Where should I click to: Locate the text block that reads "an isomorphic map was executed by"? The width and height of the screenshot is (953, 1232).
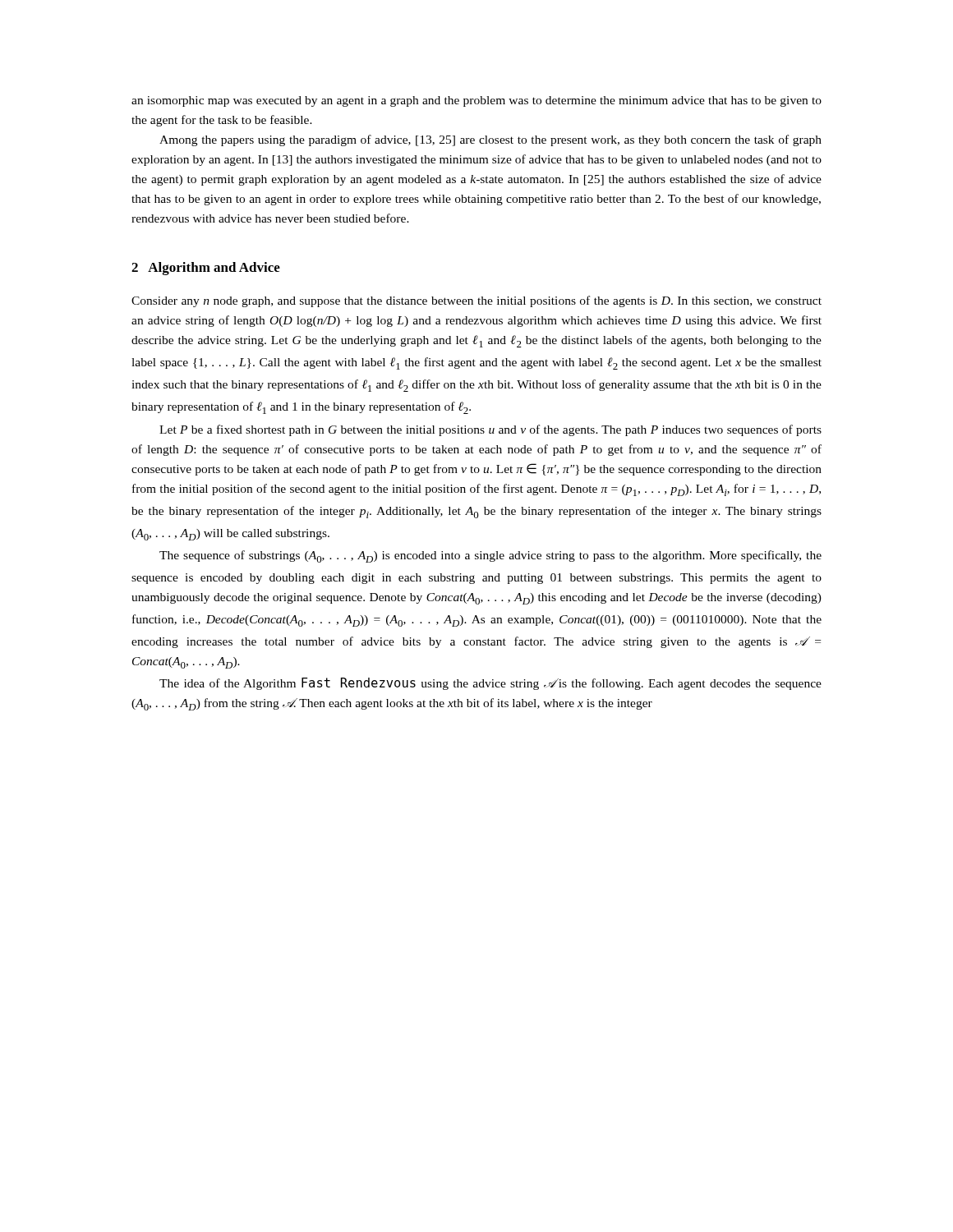pyautogui.click(x=476, y=159)
